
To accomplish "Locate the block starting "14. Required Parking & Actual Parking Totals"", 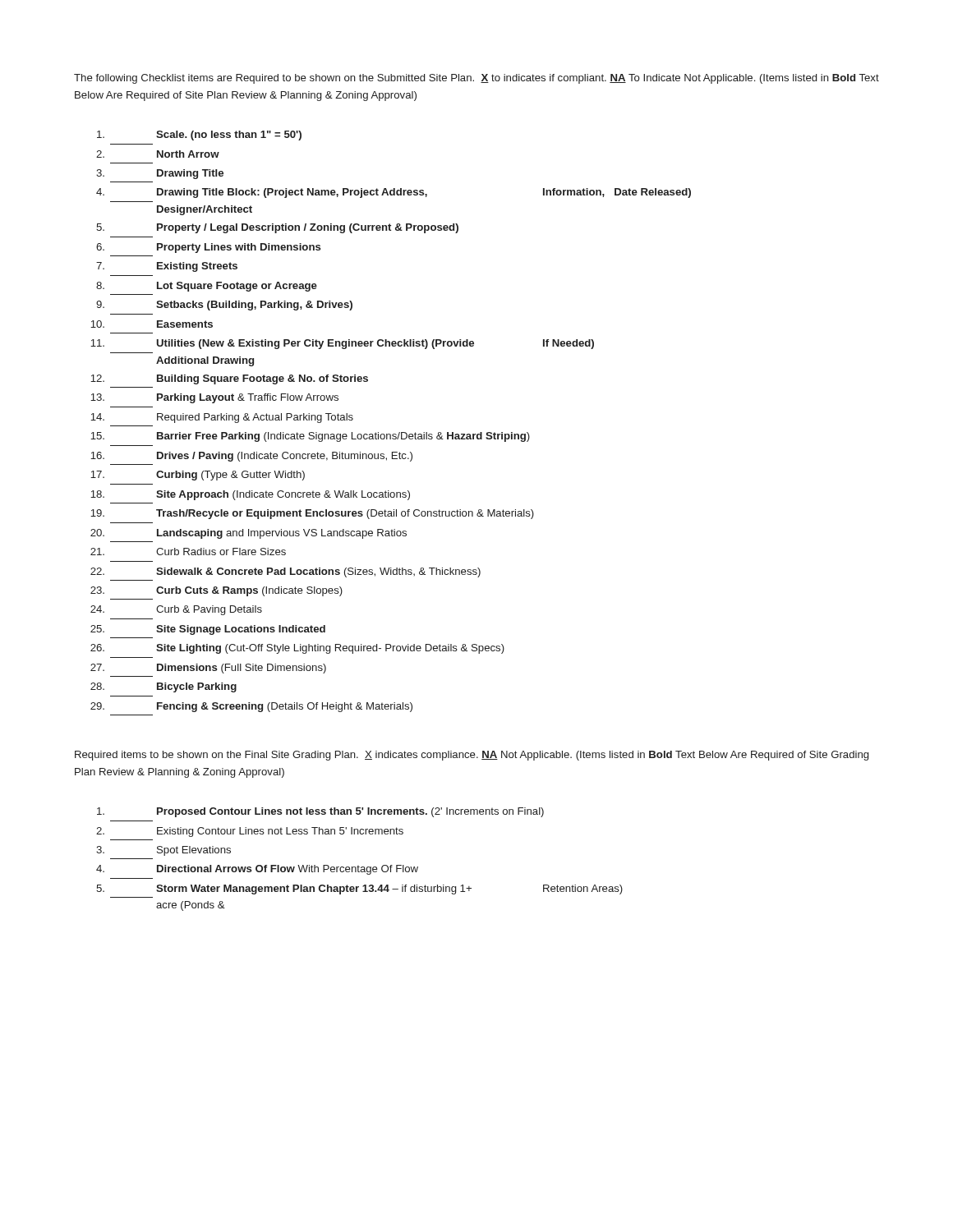I will click(x=222, y=418).
